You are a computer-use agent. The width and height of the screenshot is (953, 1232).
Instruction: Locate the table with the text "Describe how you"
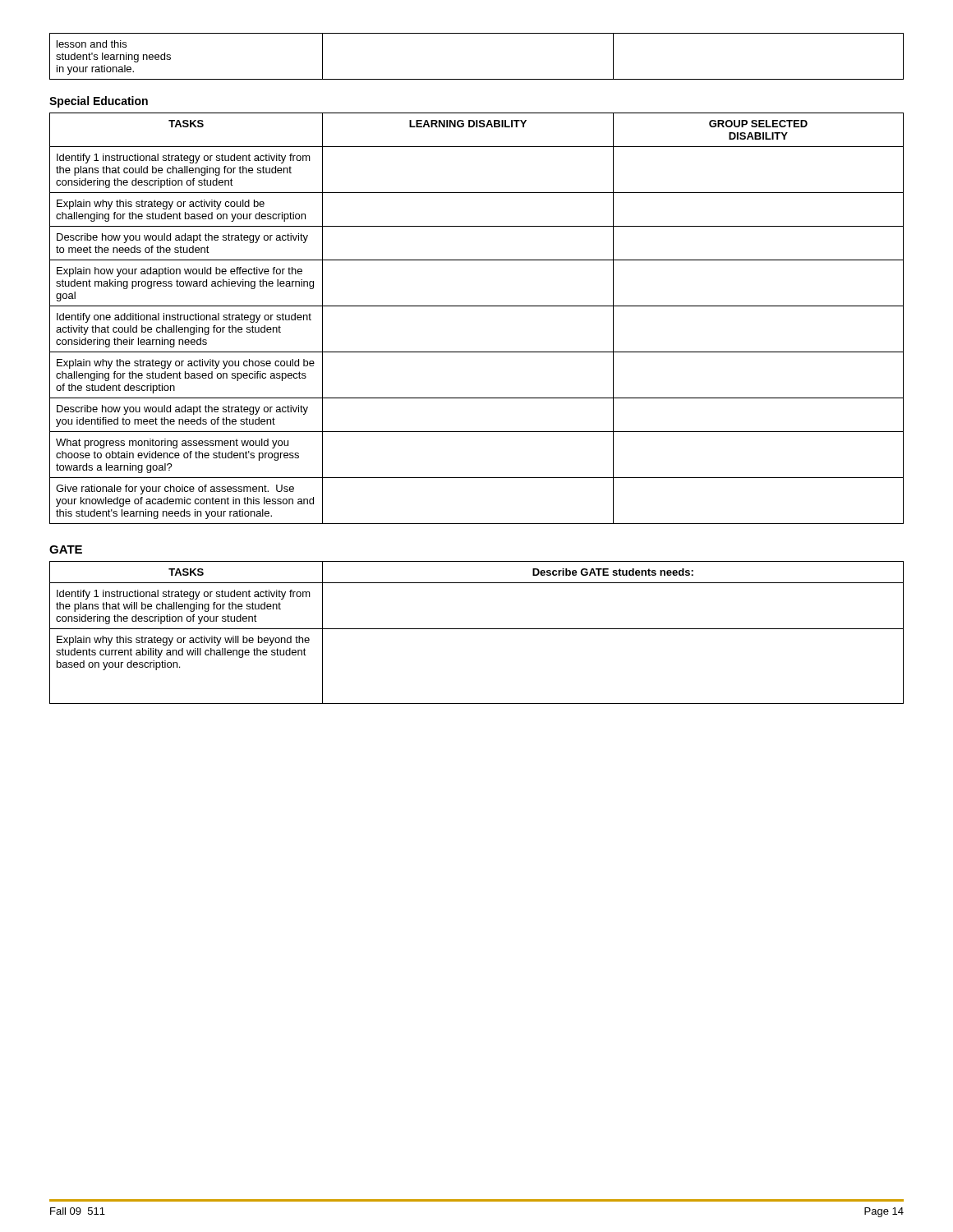476,318
